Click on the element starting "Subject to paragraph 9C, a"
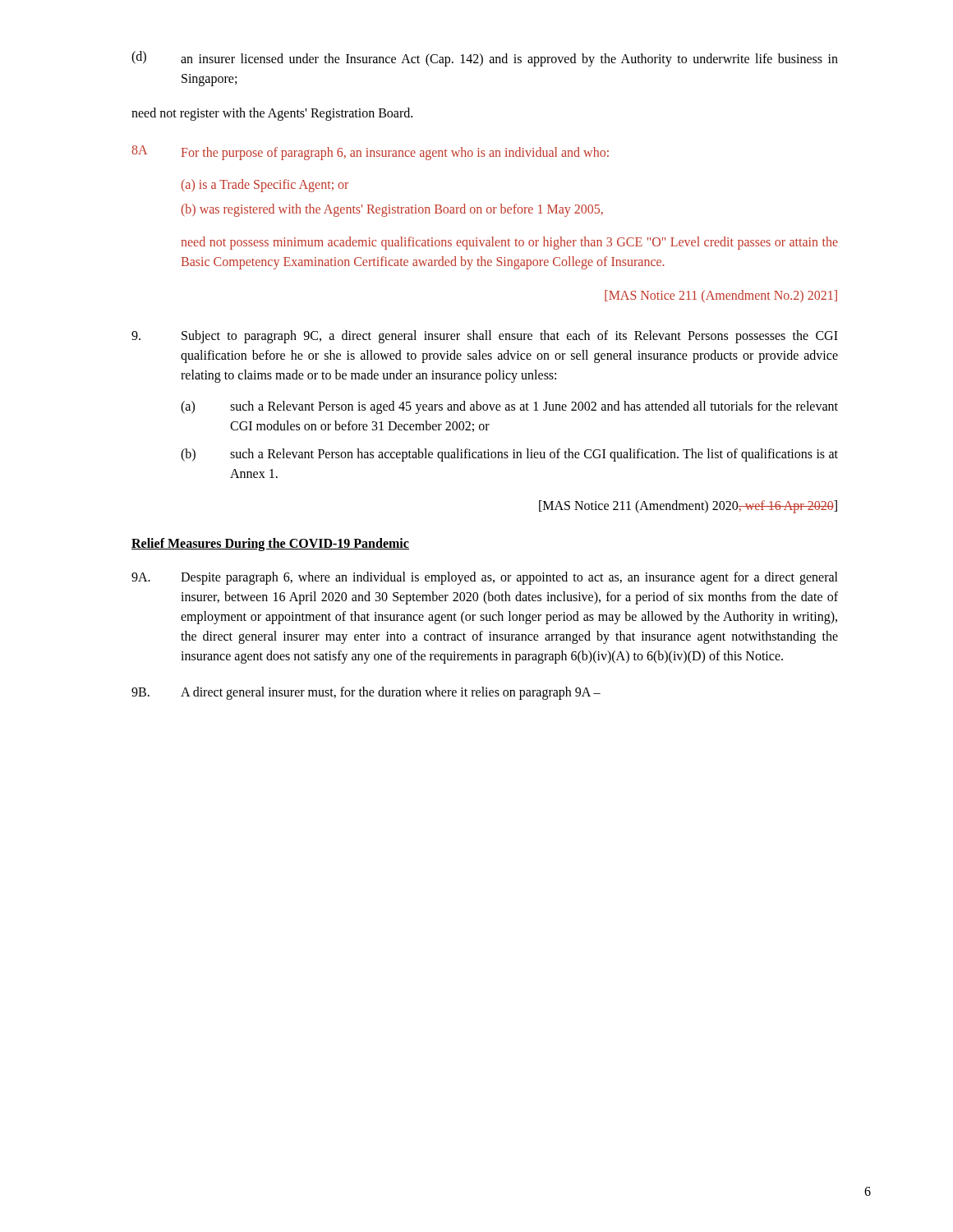 pos(485,410)
